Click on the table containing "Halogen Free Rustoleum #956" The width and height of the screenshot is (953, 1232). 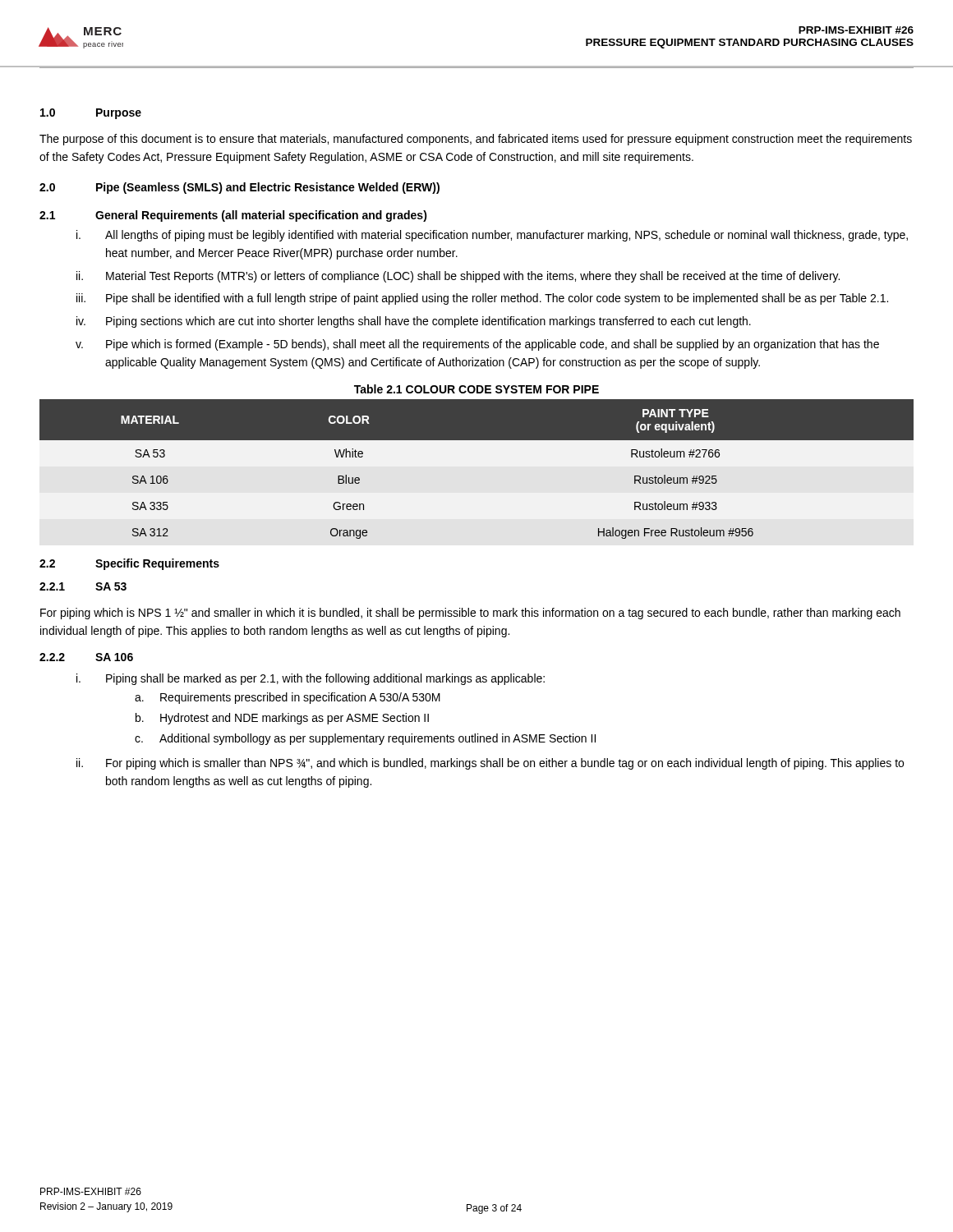[476, 472]
